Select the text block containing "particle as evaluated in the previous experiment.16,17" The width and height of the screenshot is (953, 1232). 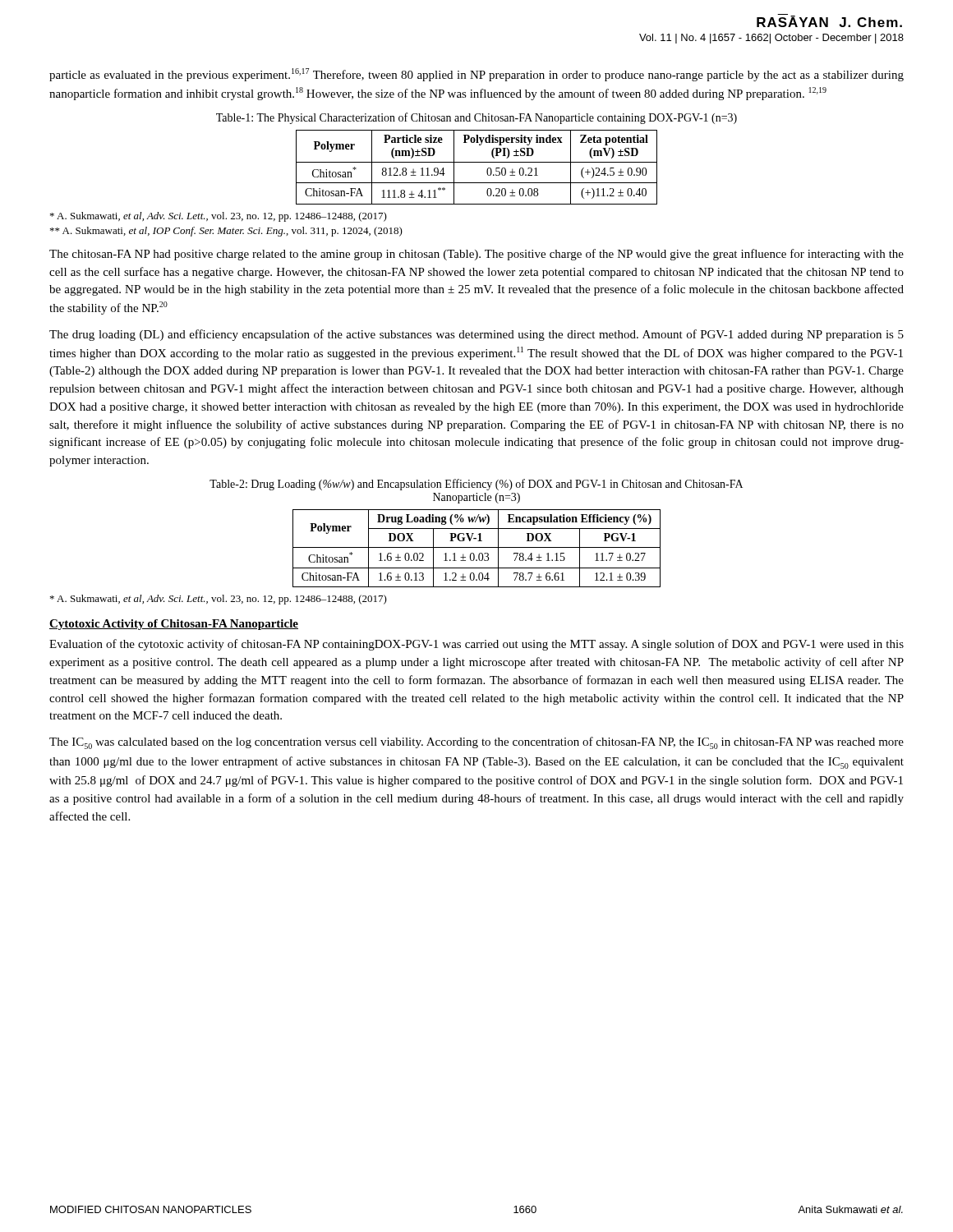click(476, 84)
